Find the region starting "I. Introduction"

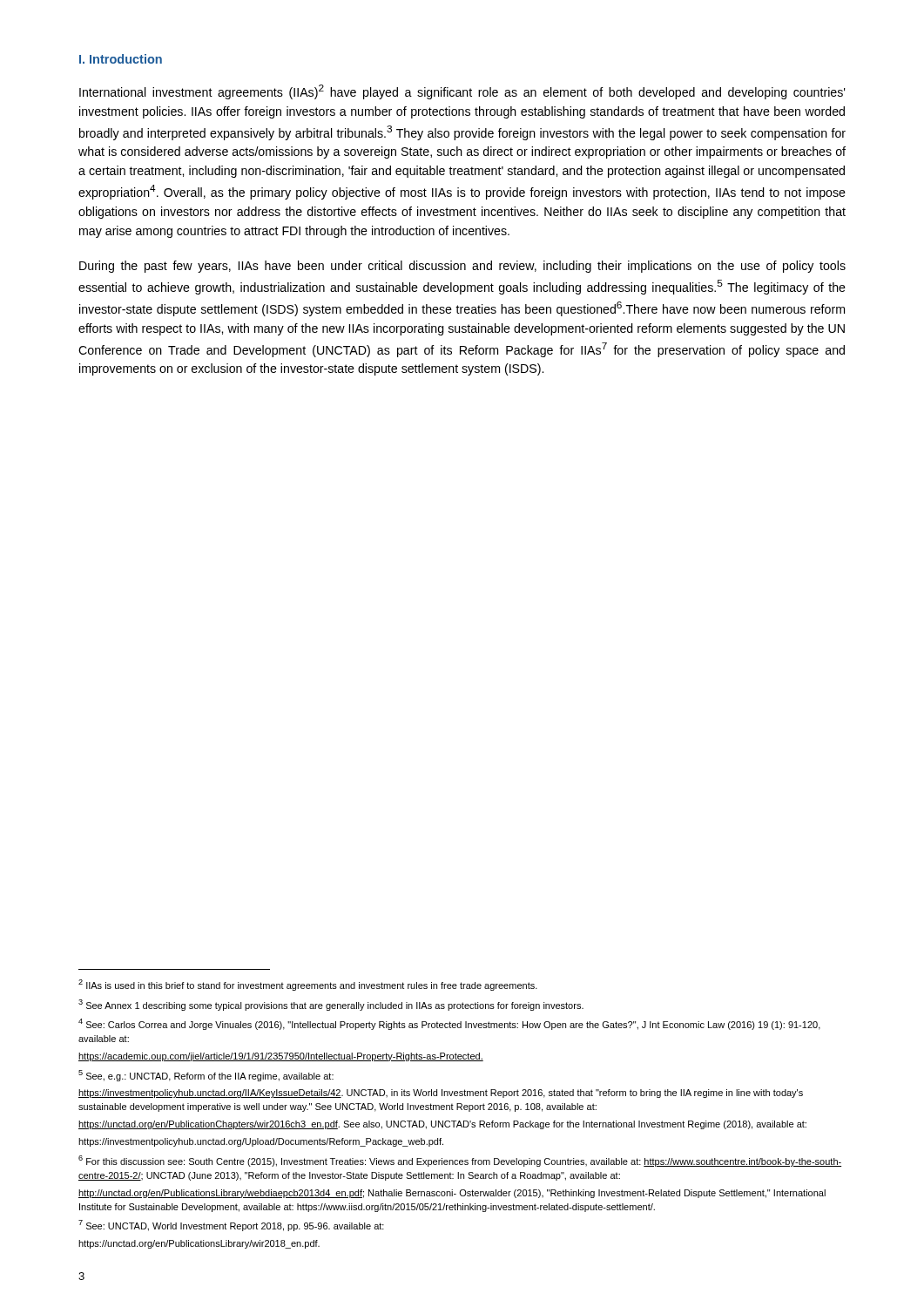pos(120,59)
